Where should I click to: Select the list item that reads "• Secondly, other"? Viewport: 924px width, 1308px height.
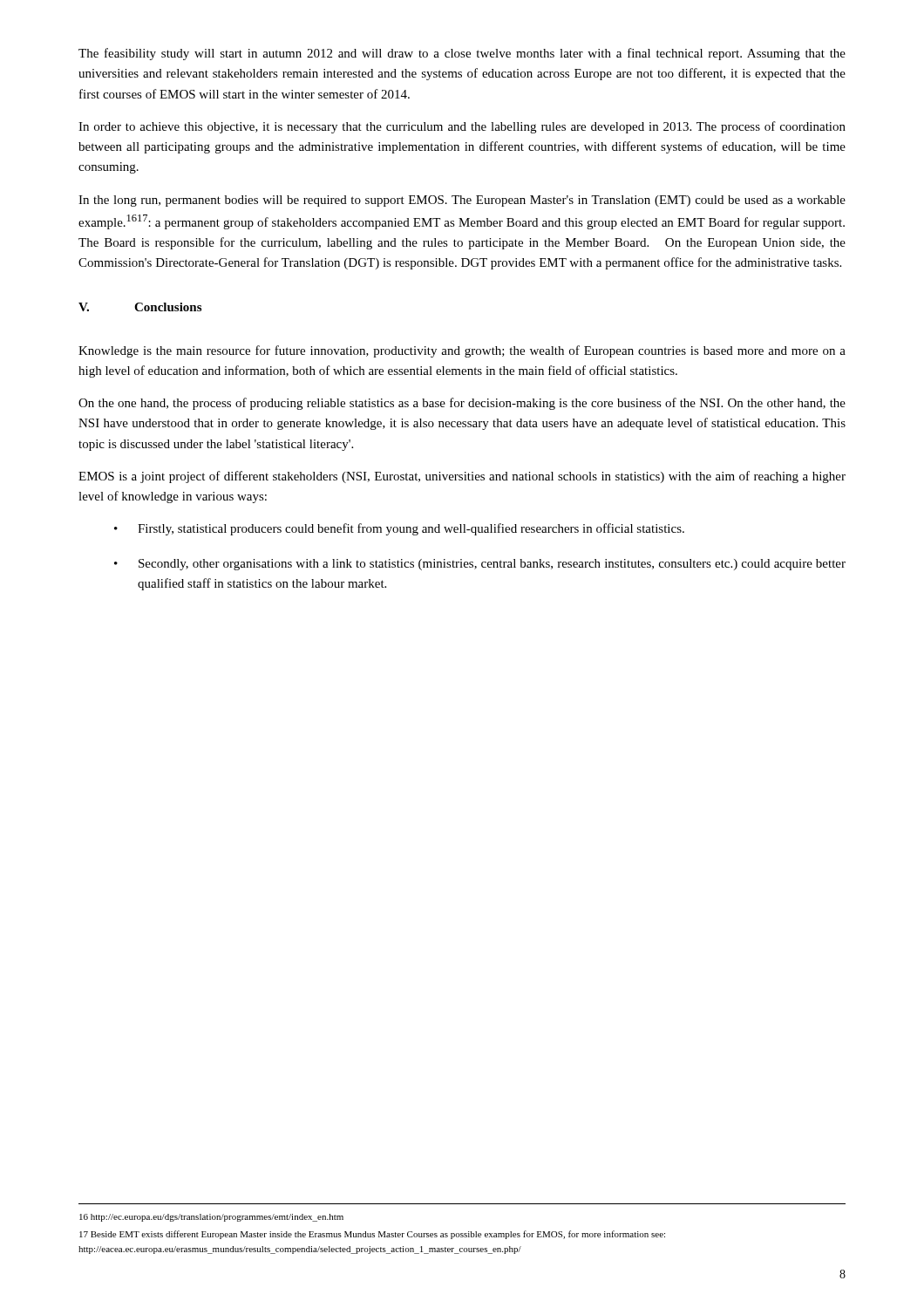pos(479,574)
